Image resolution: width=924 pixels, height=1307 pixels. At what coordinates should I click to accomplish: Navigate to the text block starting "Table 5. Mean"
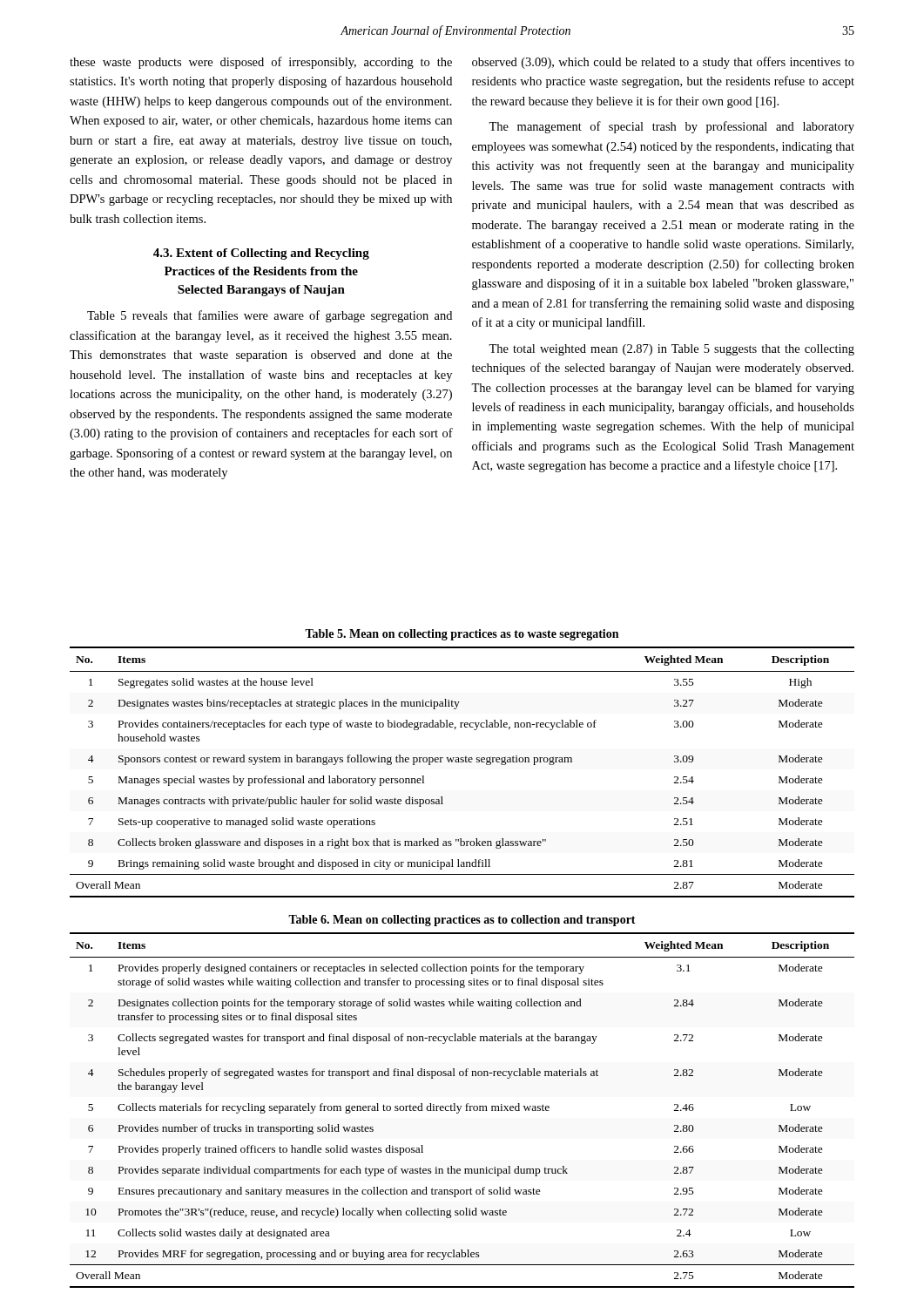pos(462,634)
